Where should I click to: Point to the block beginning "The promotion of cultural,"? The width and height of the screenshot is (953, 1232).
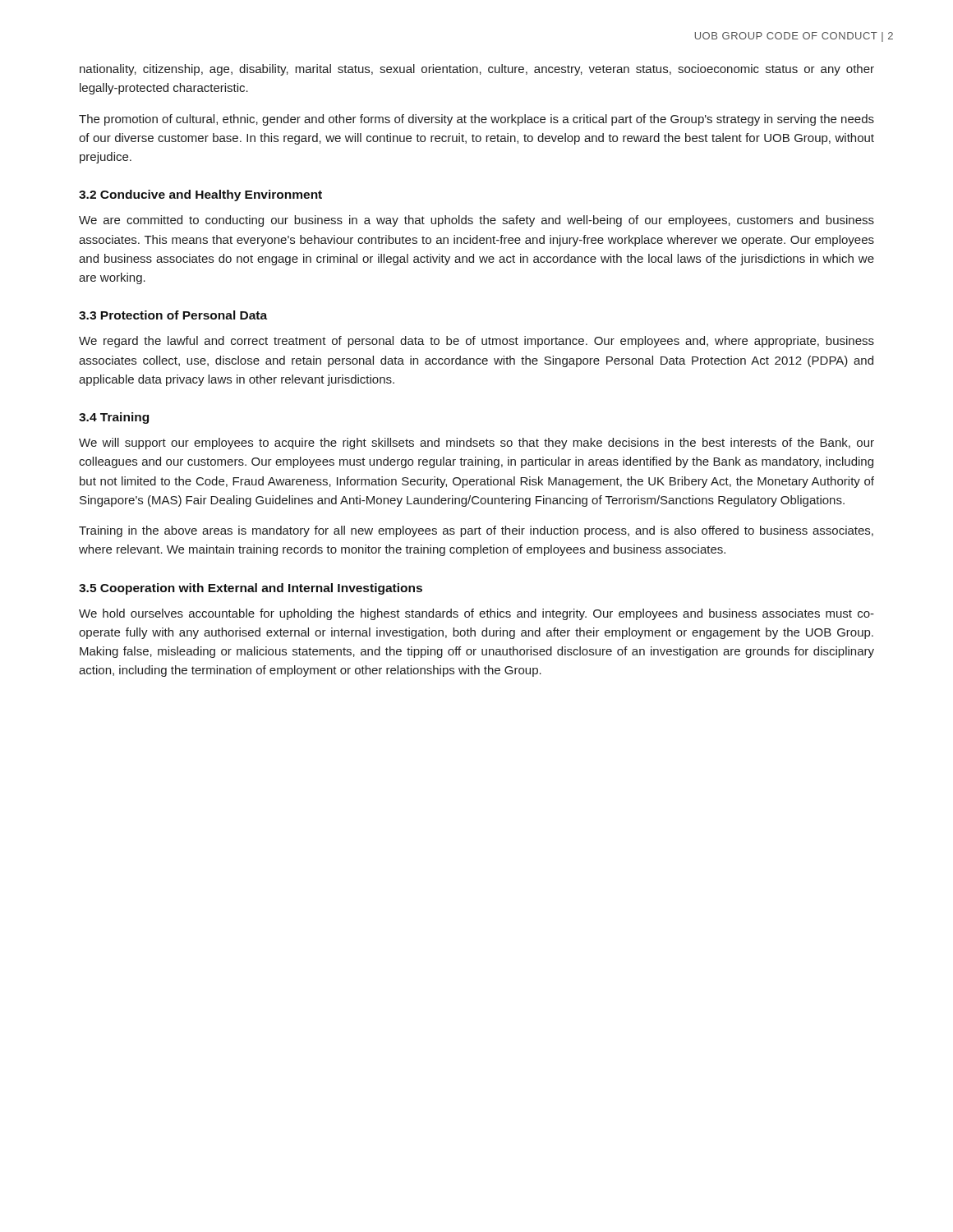[476, 137]
